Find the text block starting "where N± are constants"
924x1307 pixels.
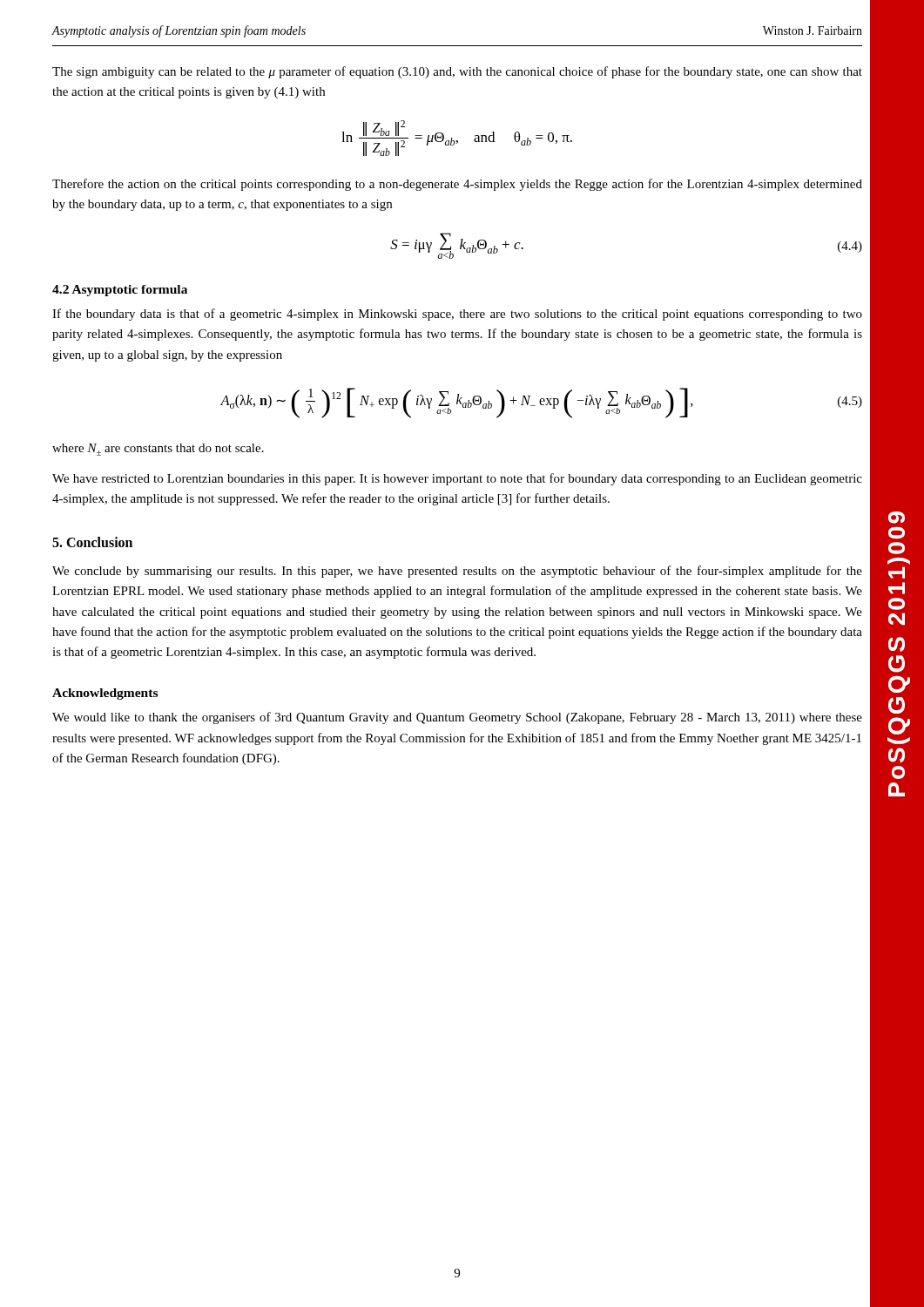coord(158,449)
